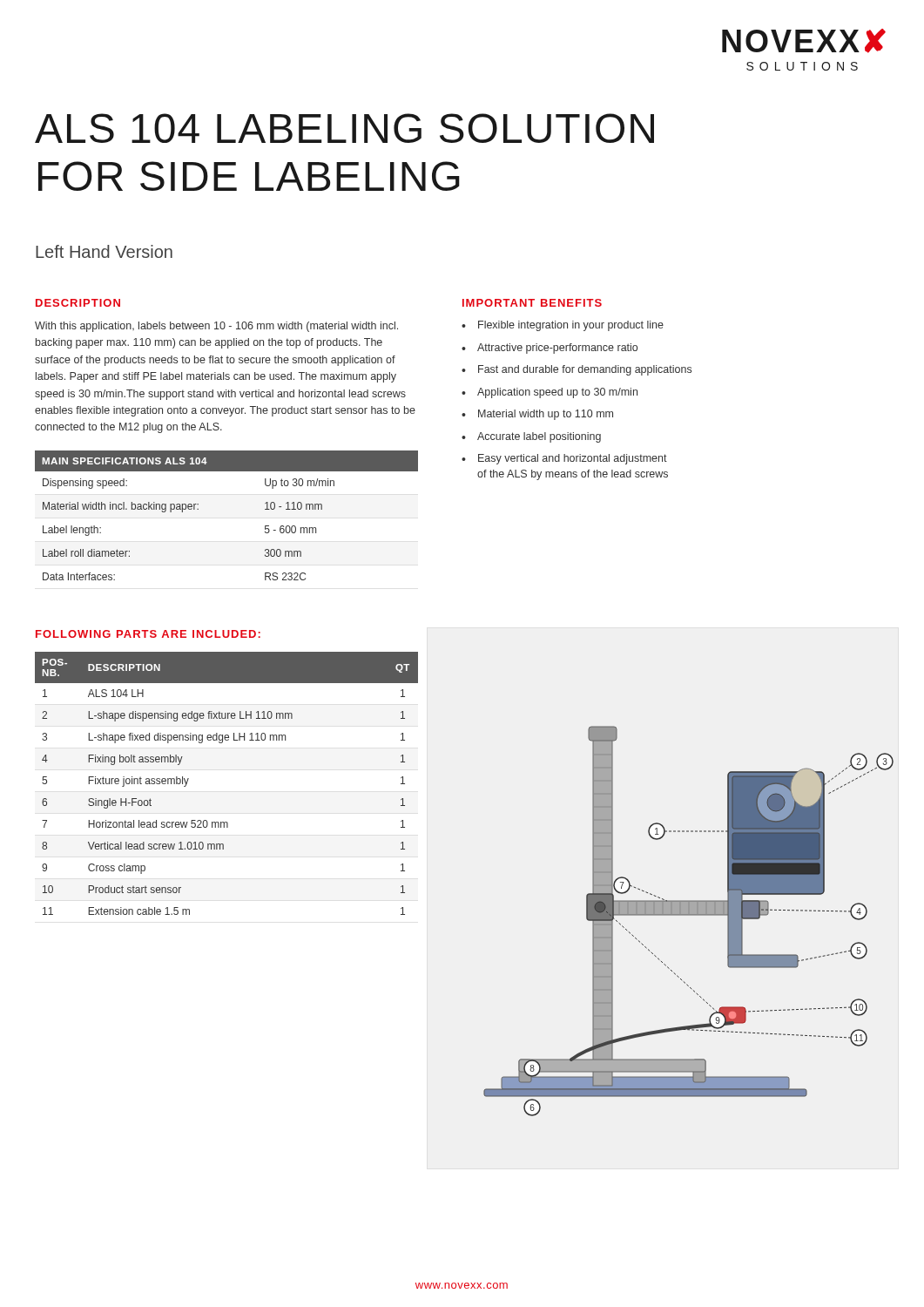Select the table that reads "Fixture joint assembly"
The width and height of the screenshot is (924, 1307).
[226, 787]
